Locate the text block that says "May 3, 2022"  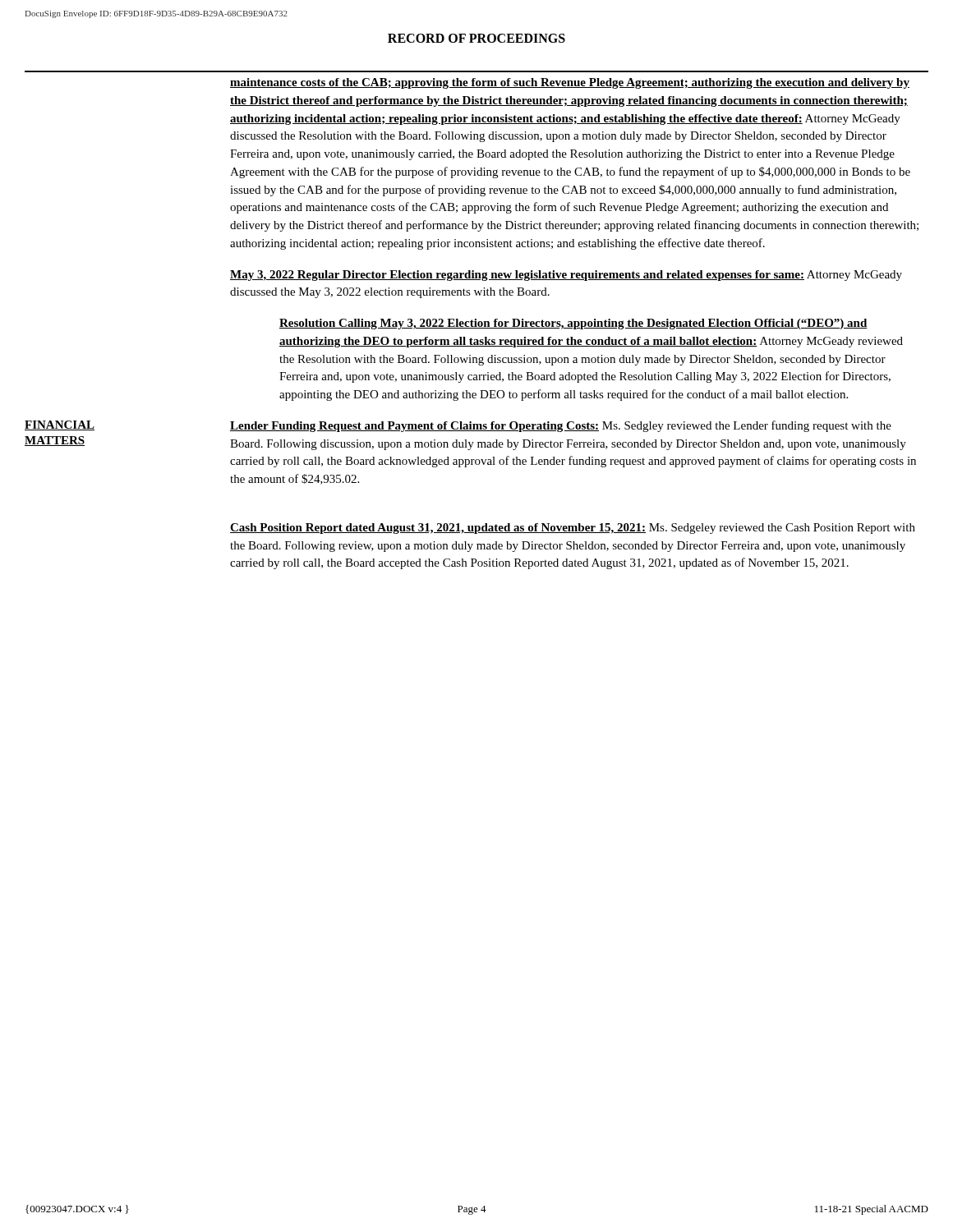[x=575, y=284]
